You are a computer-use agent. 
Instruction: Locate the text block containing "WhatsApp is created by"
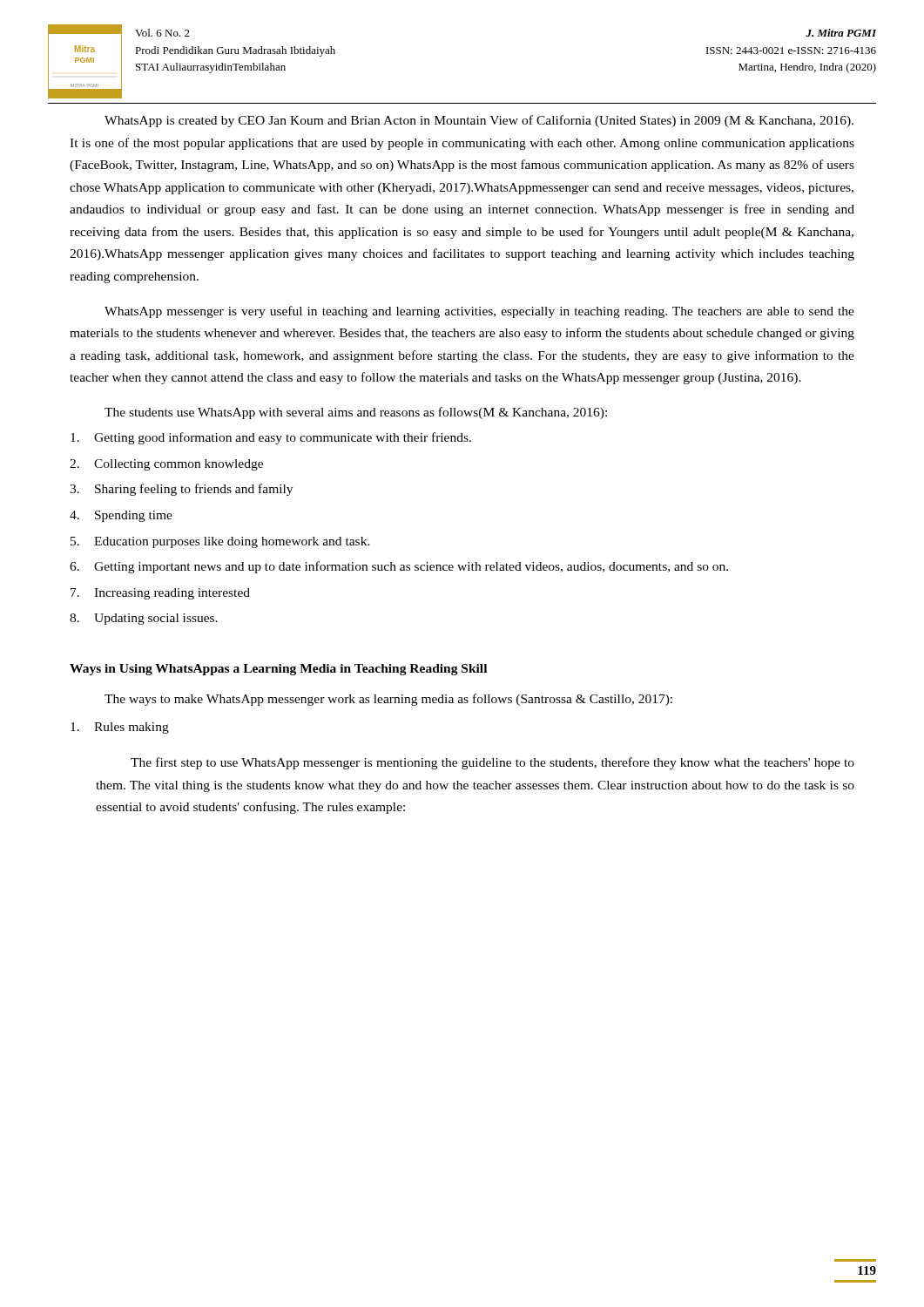point(462,198)
